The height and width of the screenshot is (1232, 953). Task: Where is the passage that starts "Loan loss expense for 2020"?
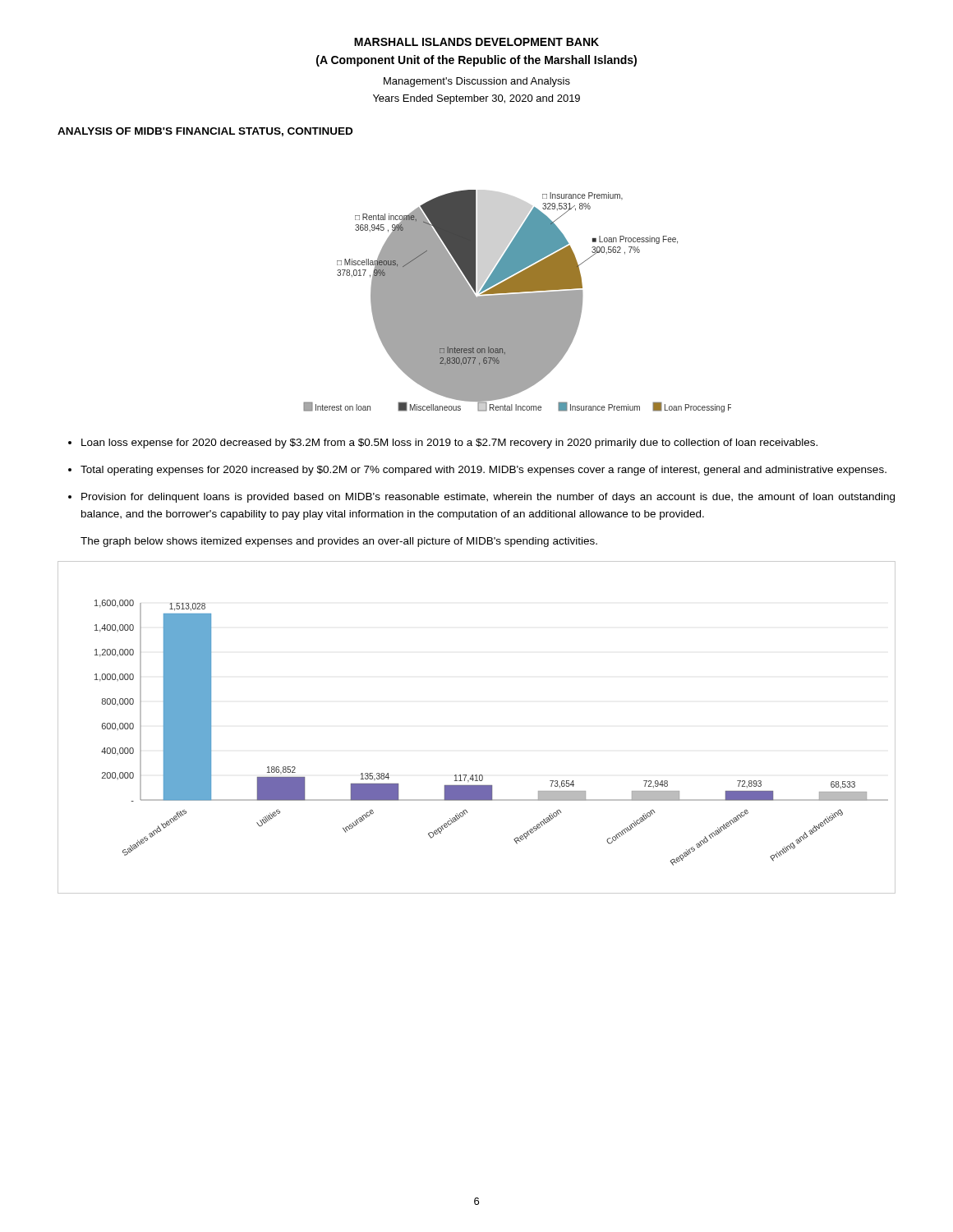pos(449,443)
